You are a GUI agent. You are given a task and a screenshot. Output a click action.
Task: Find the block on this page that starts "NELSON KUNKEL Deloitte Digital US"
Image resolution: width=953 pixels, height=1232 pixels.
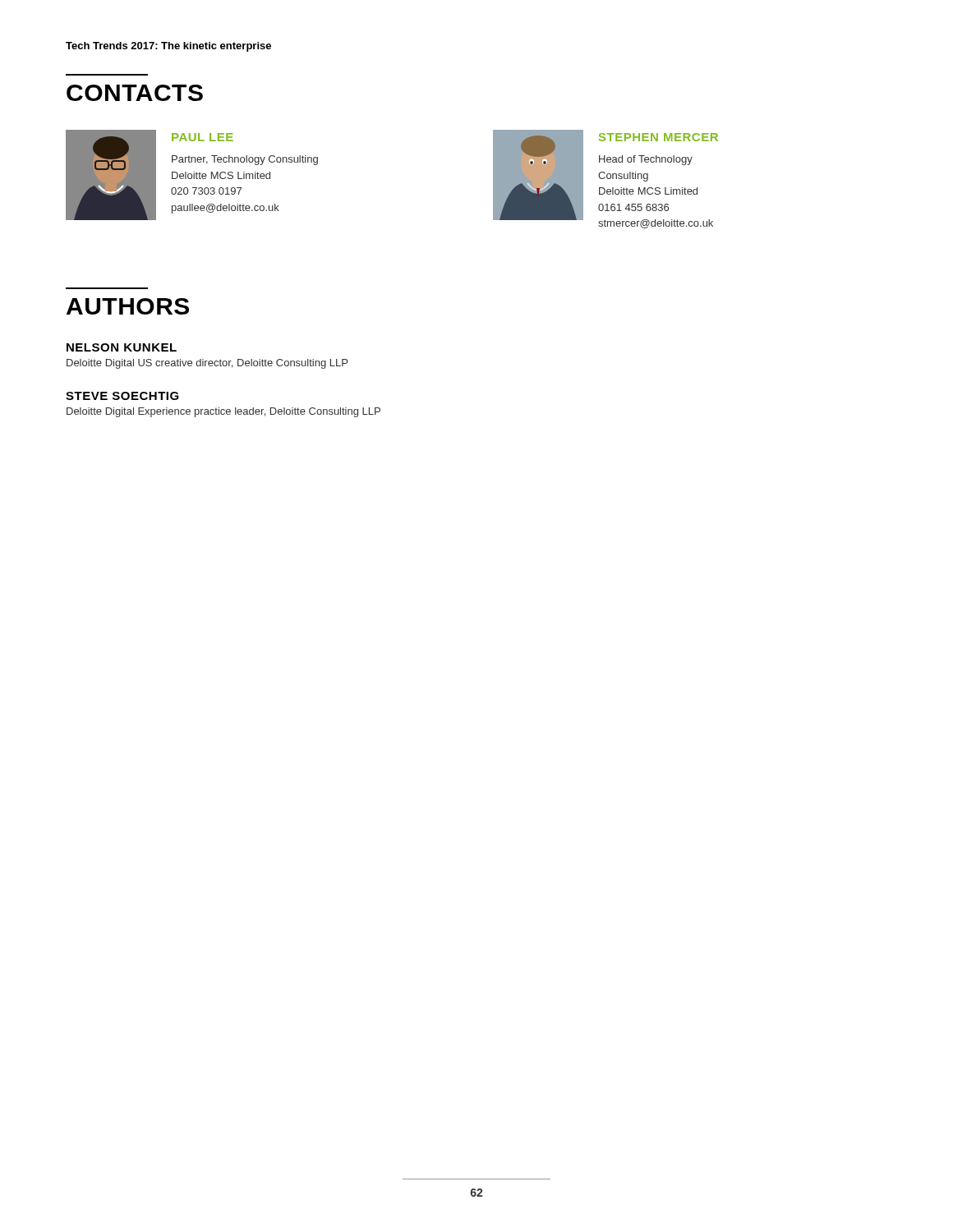point(122,347)
